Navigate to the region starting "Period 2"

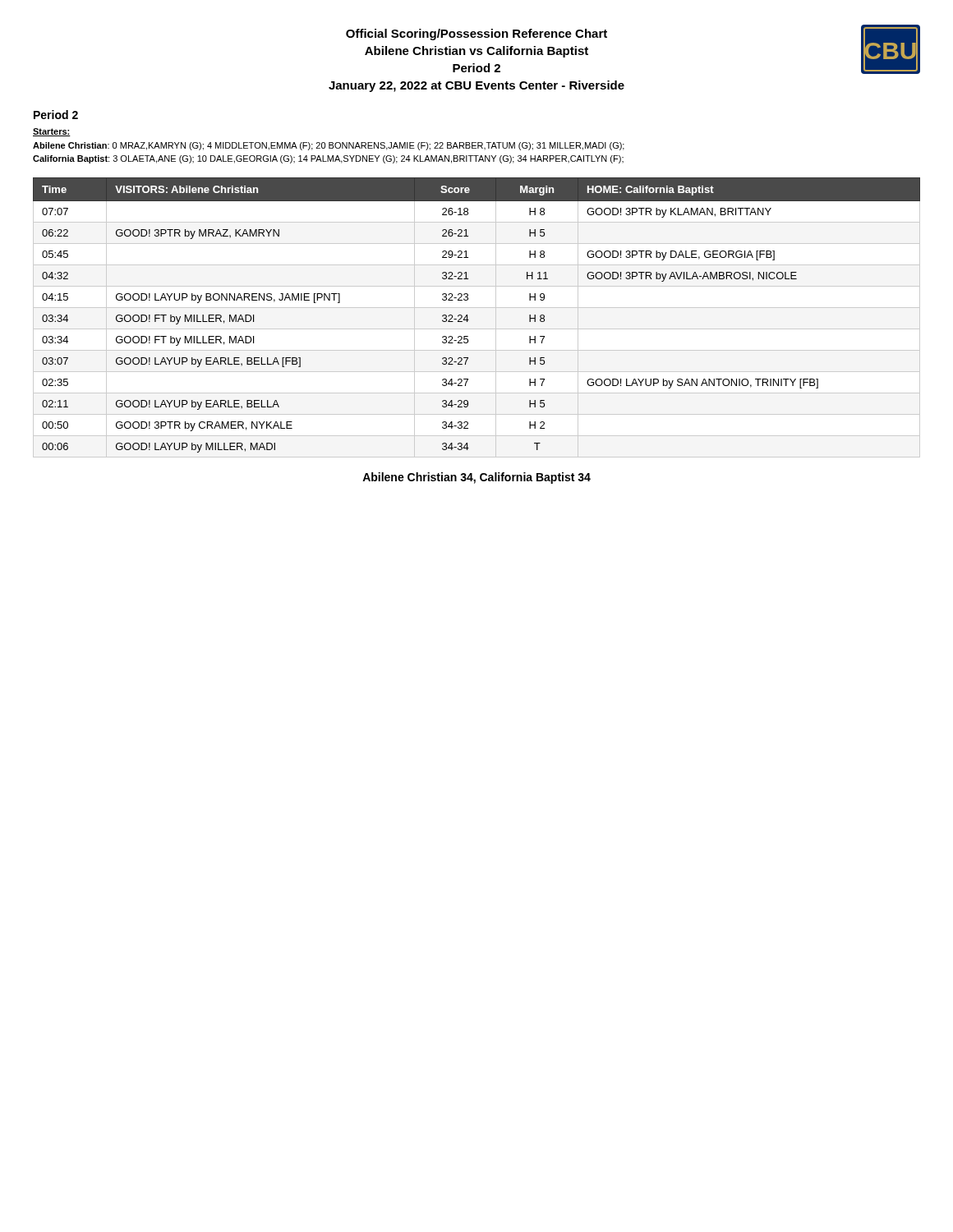pyautogui.click(x=56, y=115)
